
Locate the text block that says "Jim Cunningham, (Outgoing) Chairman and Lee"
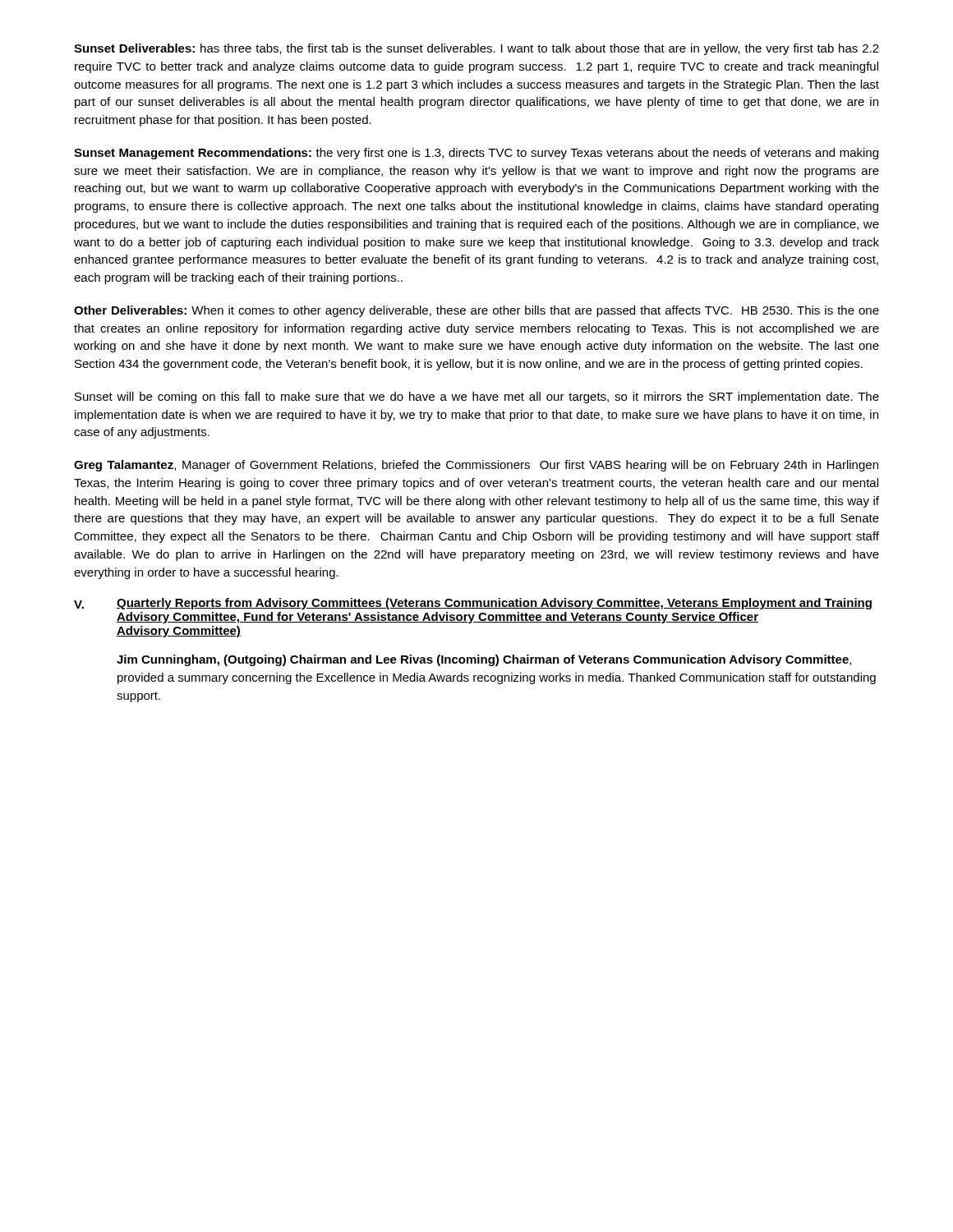(498, 678)
